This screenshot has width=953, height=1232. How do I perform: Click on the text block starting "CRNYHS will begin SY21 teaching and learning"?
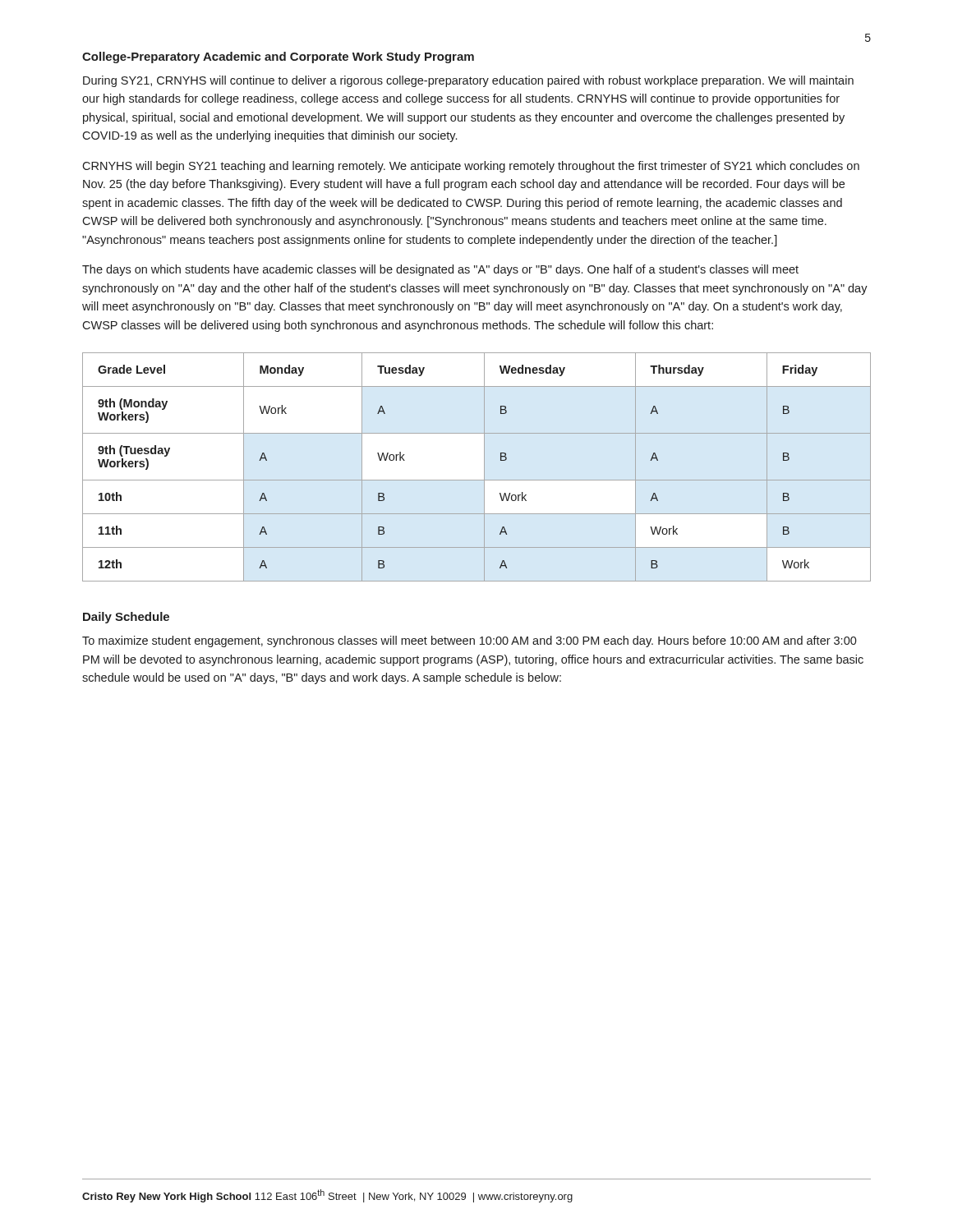point(471,203)
